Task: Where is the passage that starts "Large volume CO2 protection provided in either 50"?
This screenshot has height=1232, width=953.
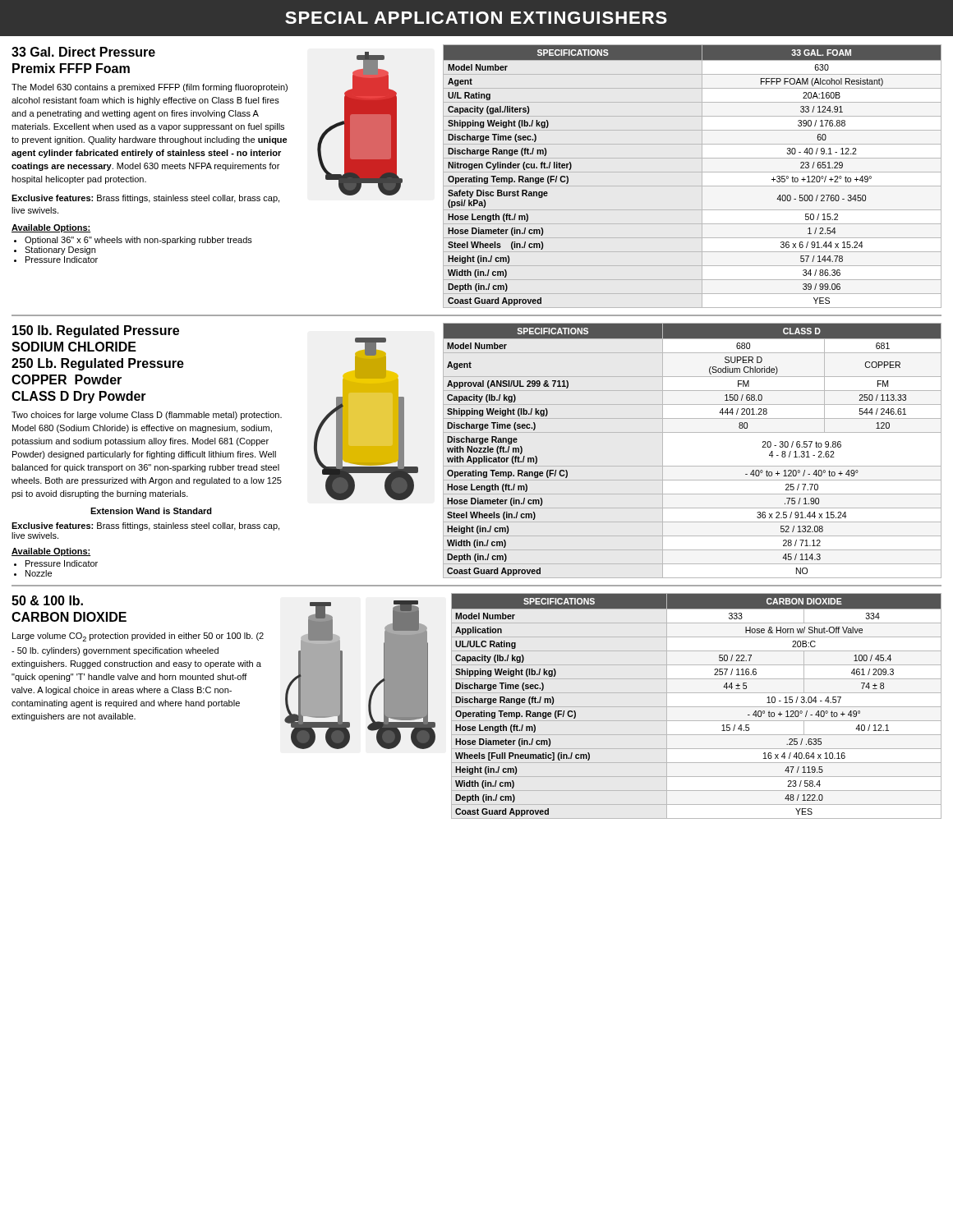Action: [138, 676]
